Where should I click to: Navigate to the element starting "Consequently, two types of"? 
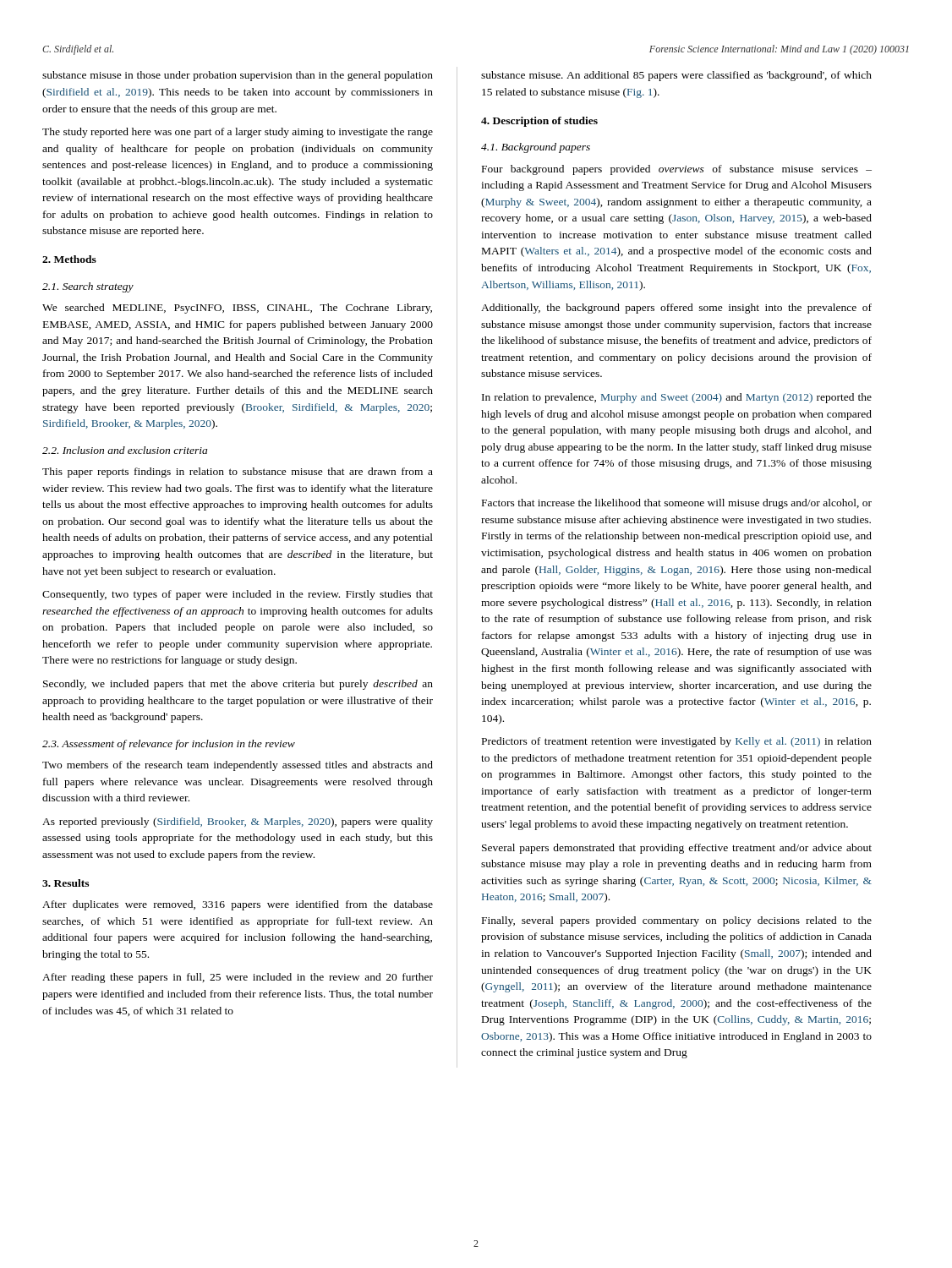(x=238, y=627)
